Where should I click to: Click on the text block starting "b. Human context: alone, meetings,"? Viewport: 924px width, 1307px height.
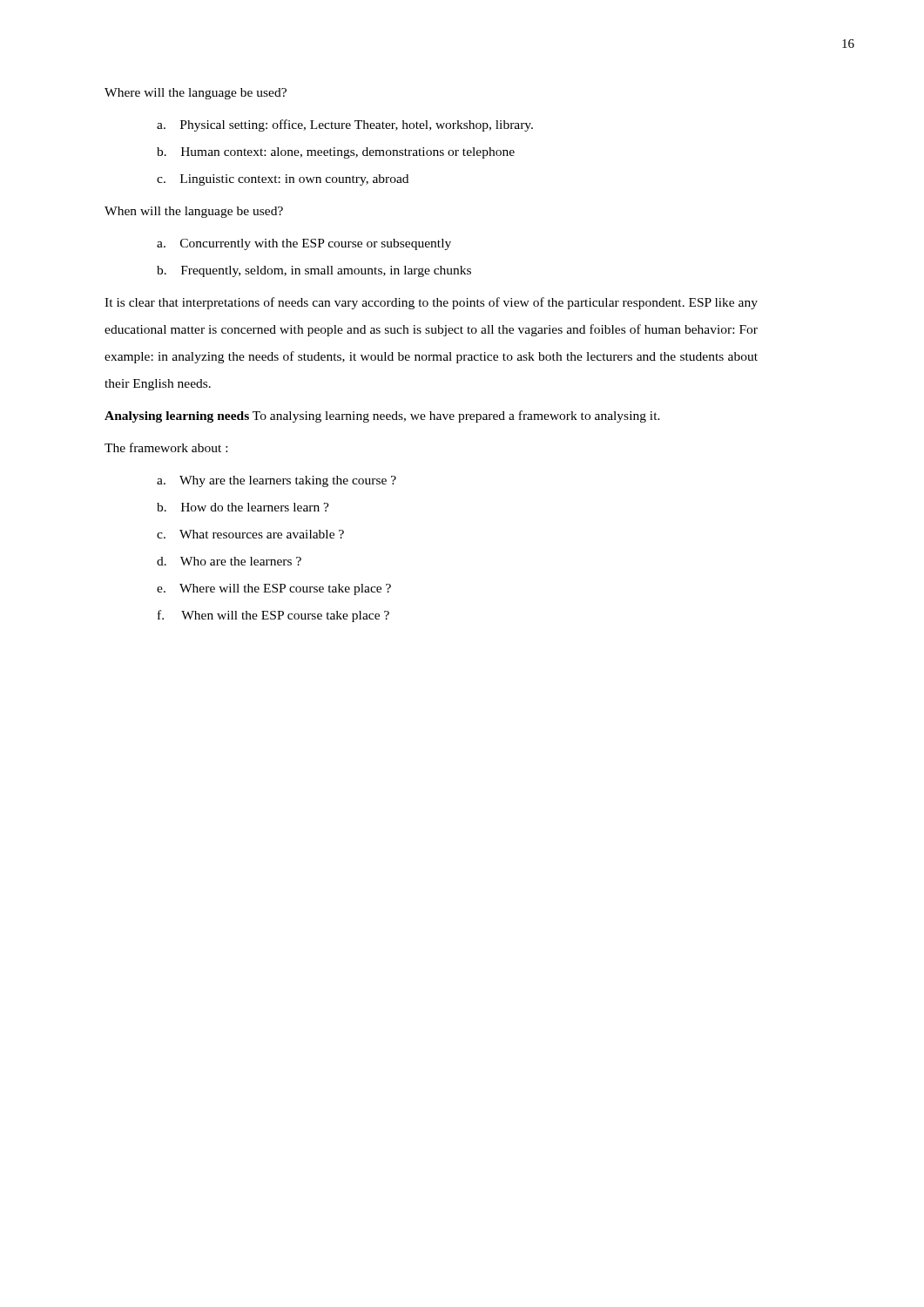pyautogui.click(x=336, y=151)
